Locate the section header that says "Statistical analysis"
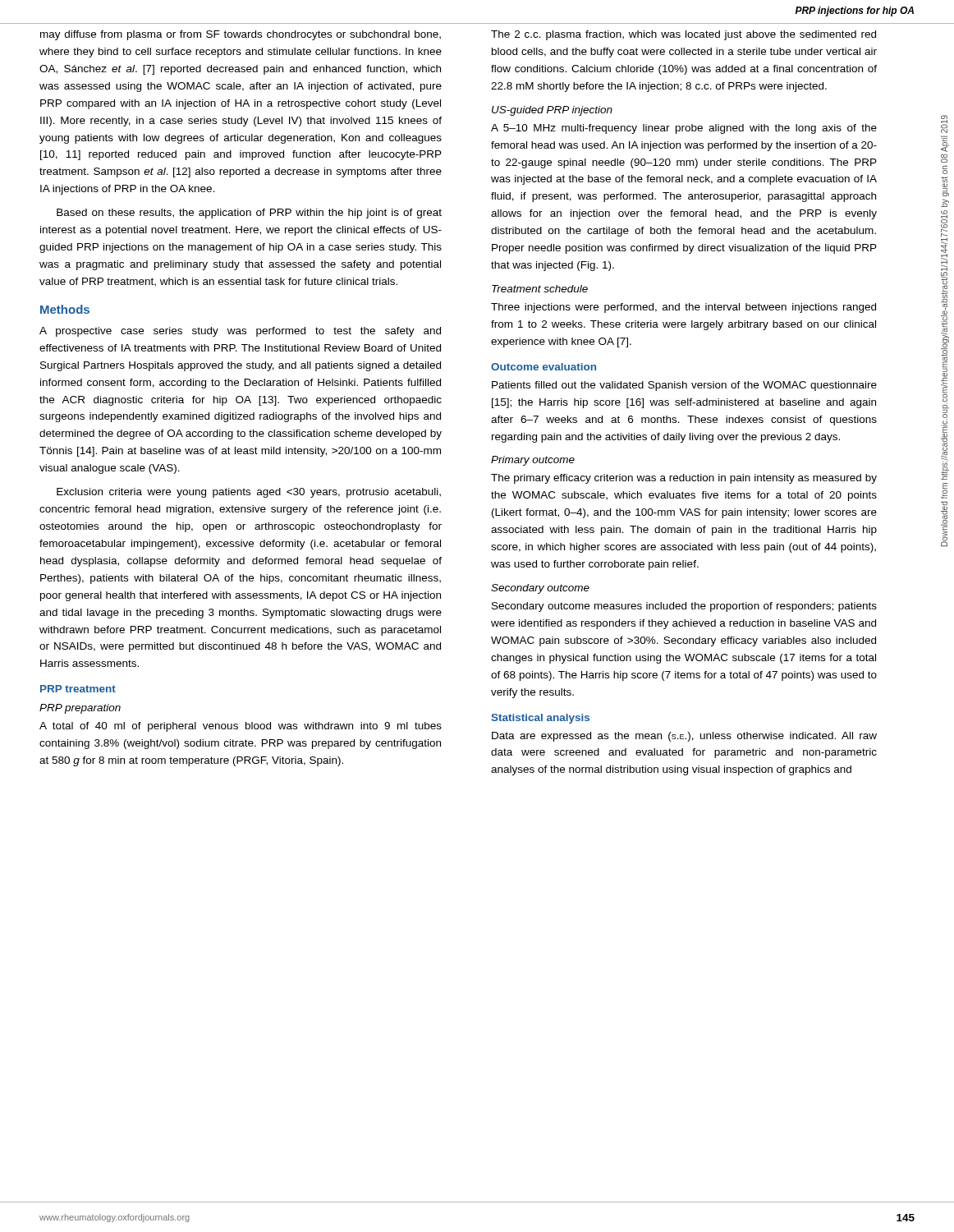This screenshot has width=954, height=1232. [x=541, y=717]
